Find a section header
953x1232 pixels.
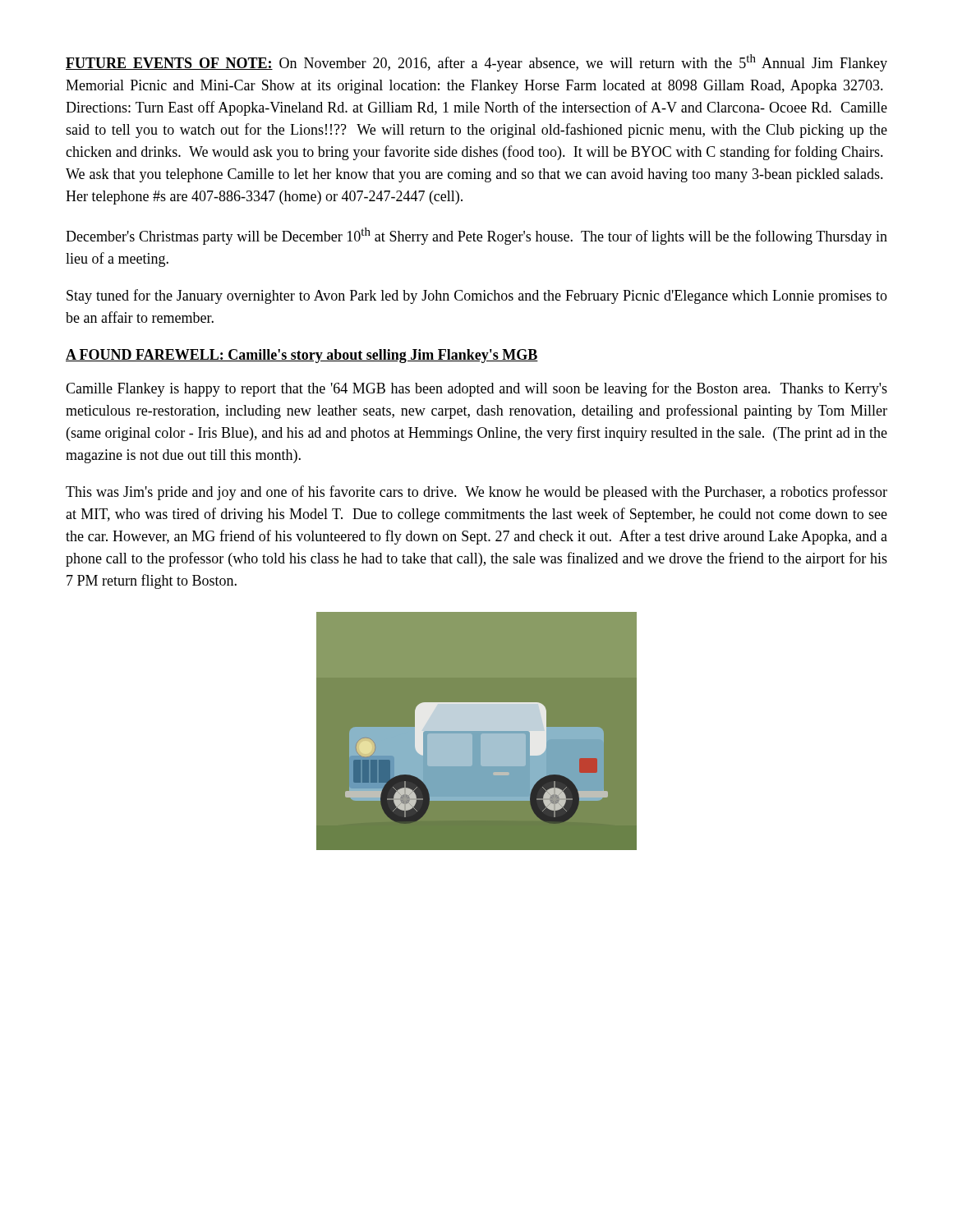pyautogui.click(x=302, y=355)
